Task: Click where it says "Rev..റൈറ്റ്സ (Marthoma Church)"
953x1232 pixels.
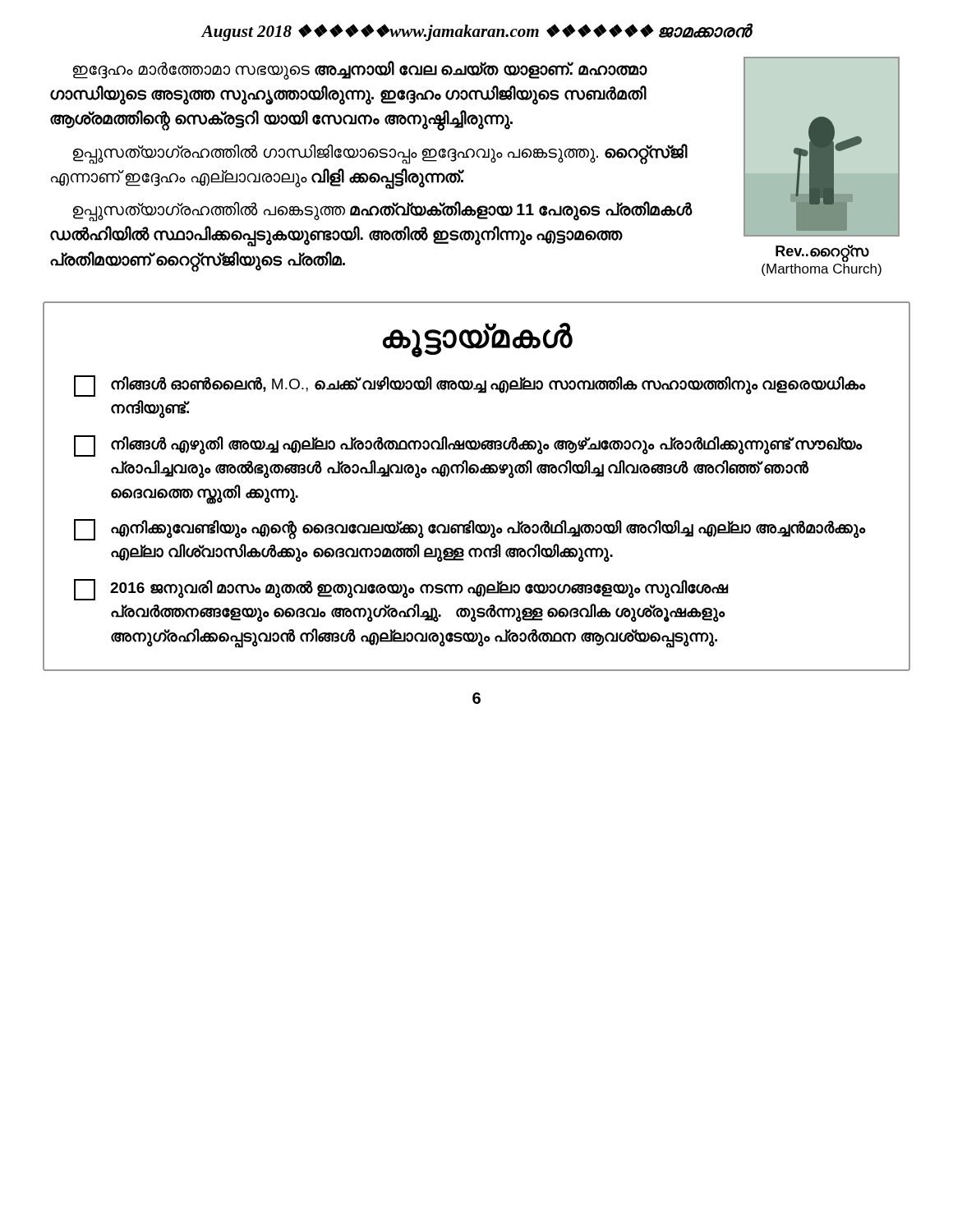Action: [822, 260]
